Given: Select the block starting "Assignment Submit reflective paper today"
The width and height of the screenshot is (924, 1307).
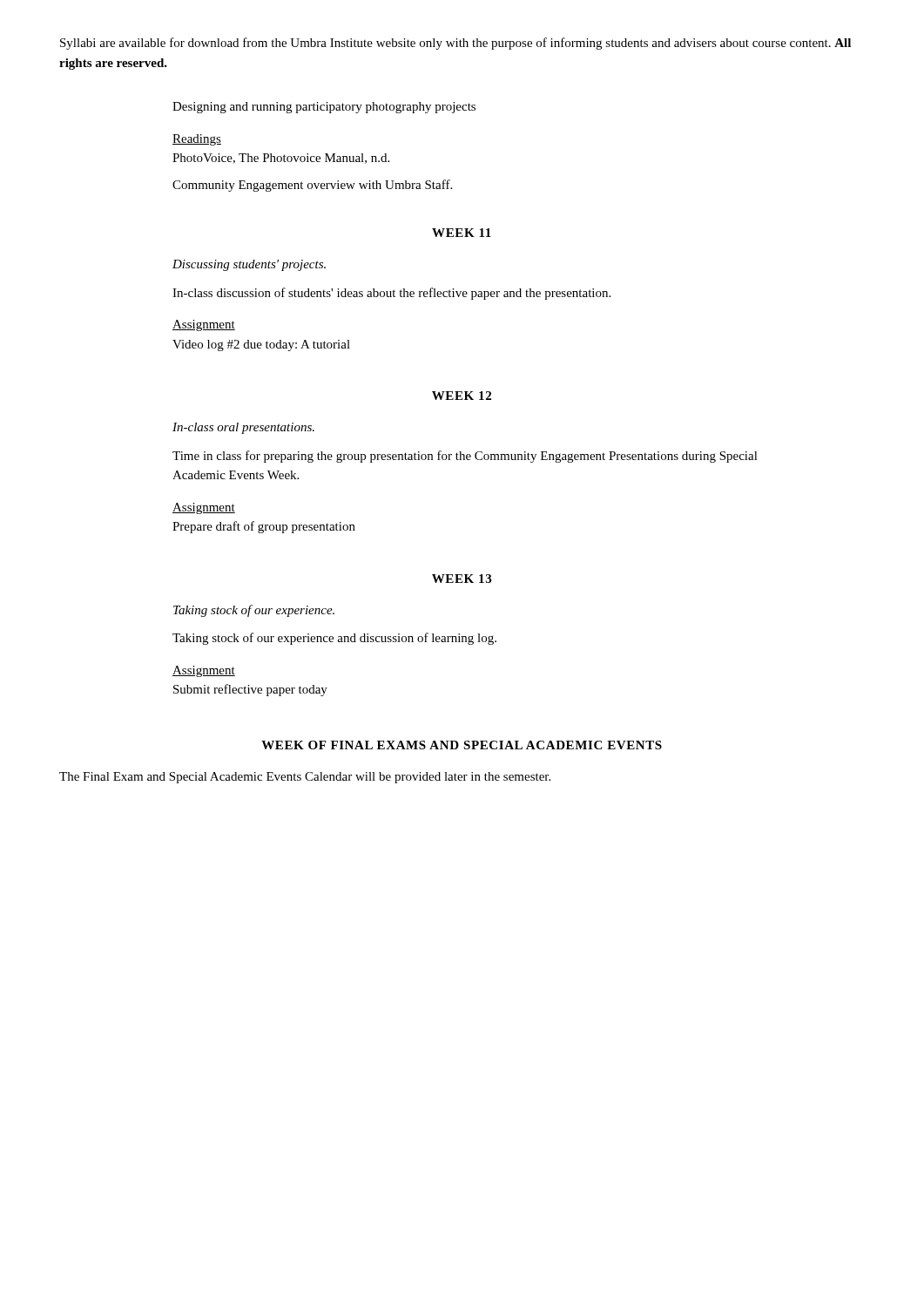Looking at the screenshot, I should pos(250,679).
